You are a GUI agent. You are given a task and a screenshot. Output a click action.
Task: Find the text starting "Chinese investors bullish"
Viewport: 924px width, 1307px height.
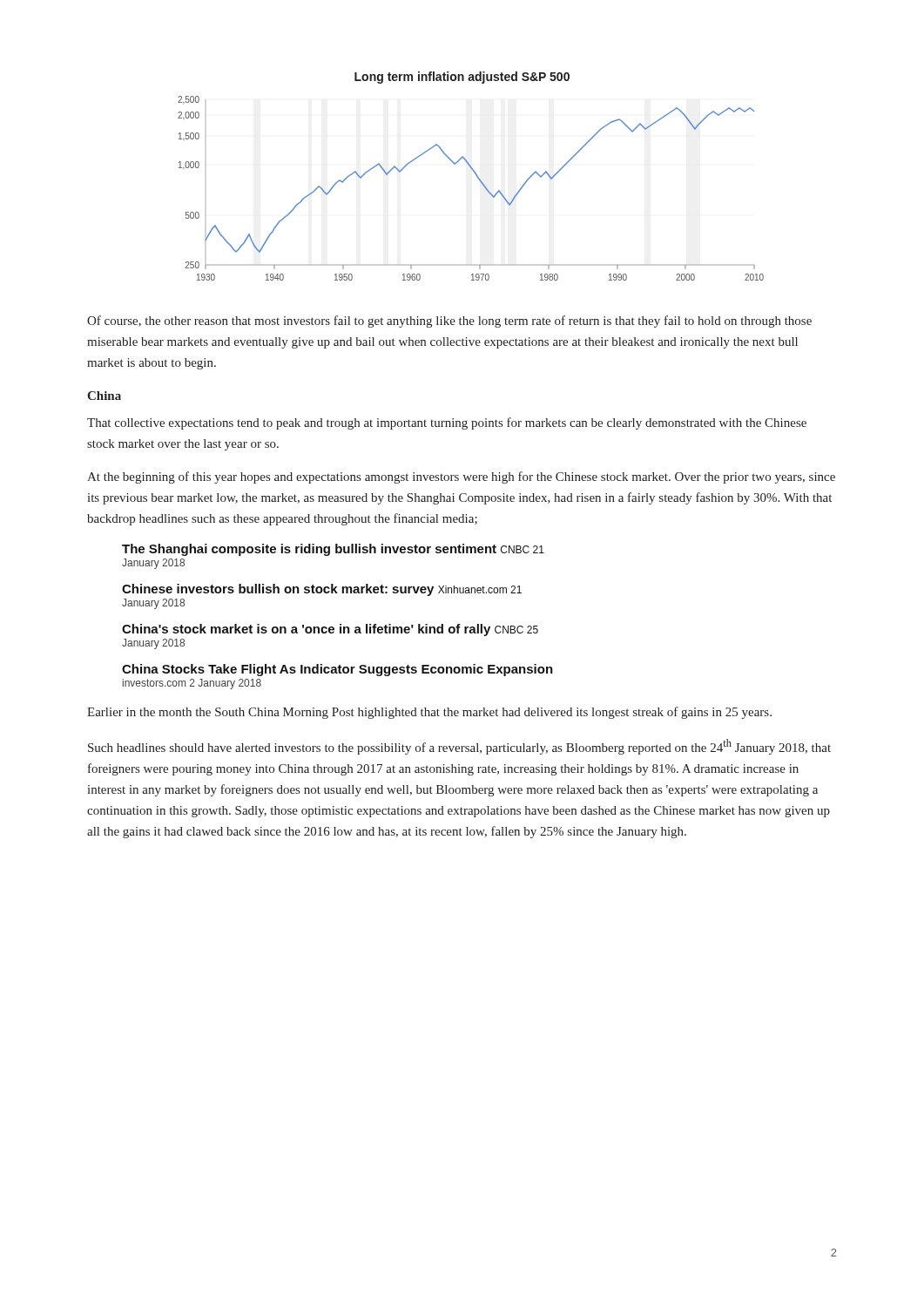[479, 595]
